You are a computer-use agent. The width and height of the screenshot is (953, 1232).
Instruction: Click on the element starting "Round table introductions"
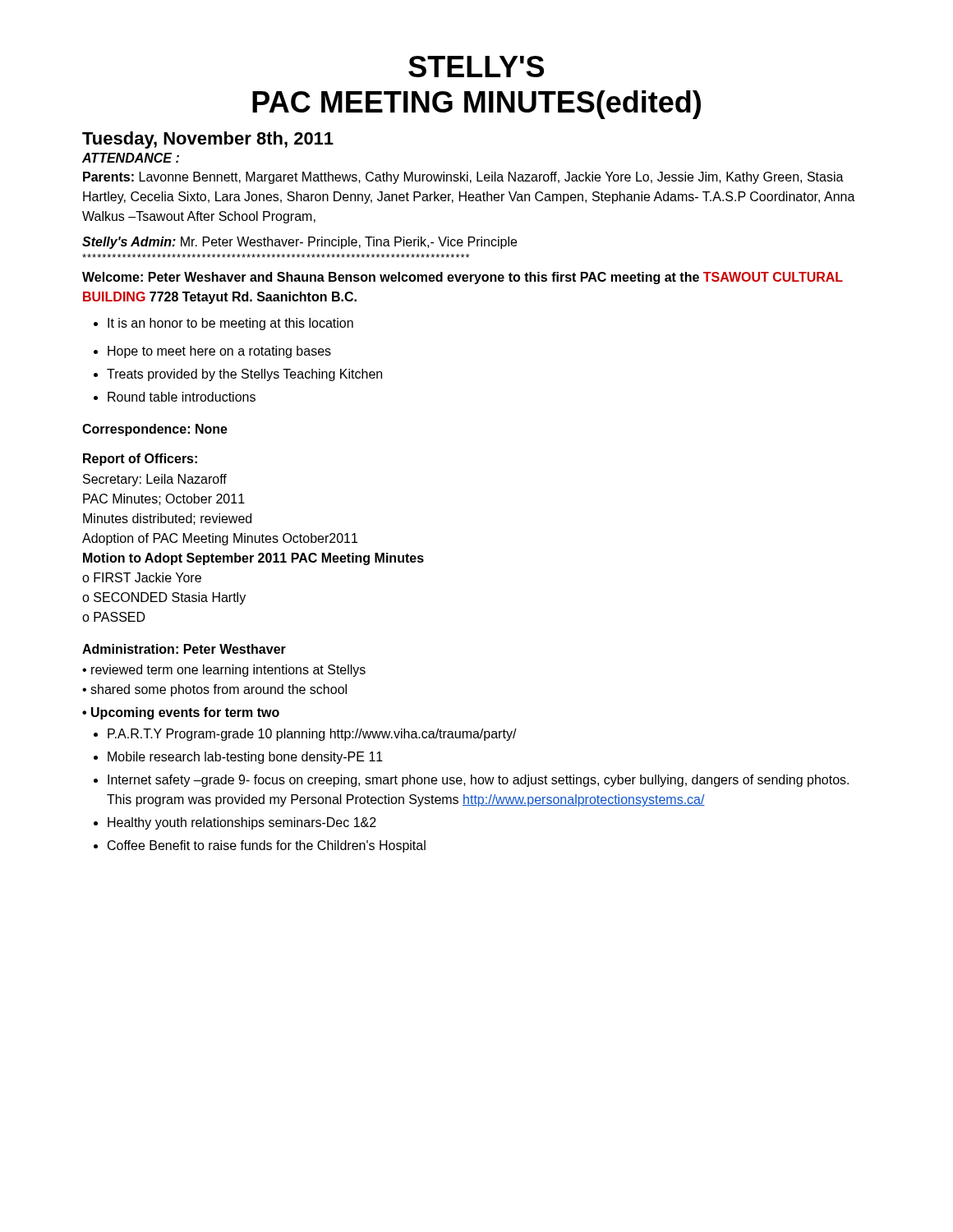click(182, 397)
